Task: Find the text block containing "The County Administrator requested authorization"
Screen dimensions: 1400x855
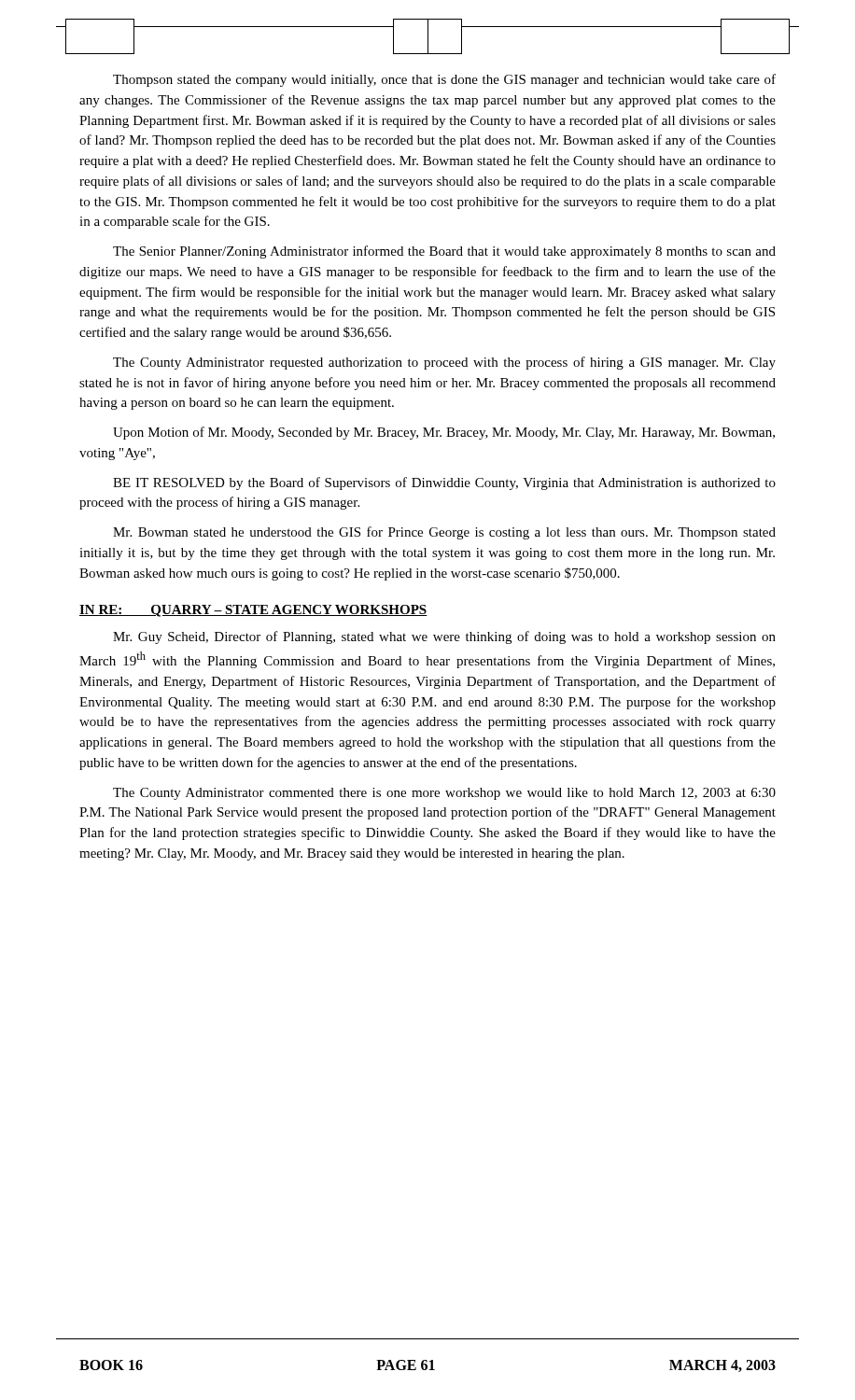Action: pyautogui.click(x=428, y=383)
